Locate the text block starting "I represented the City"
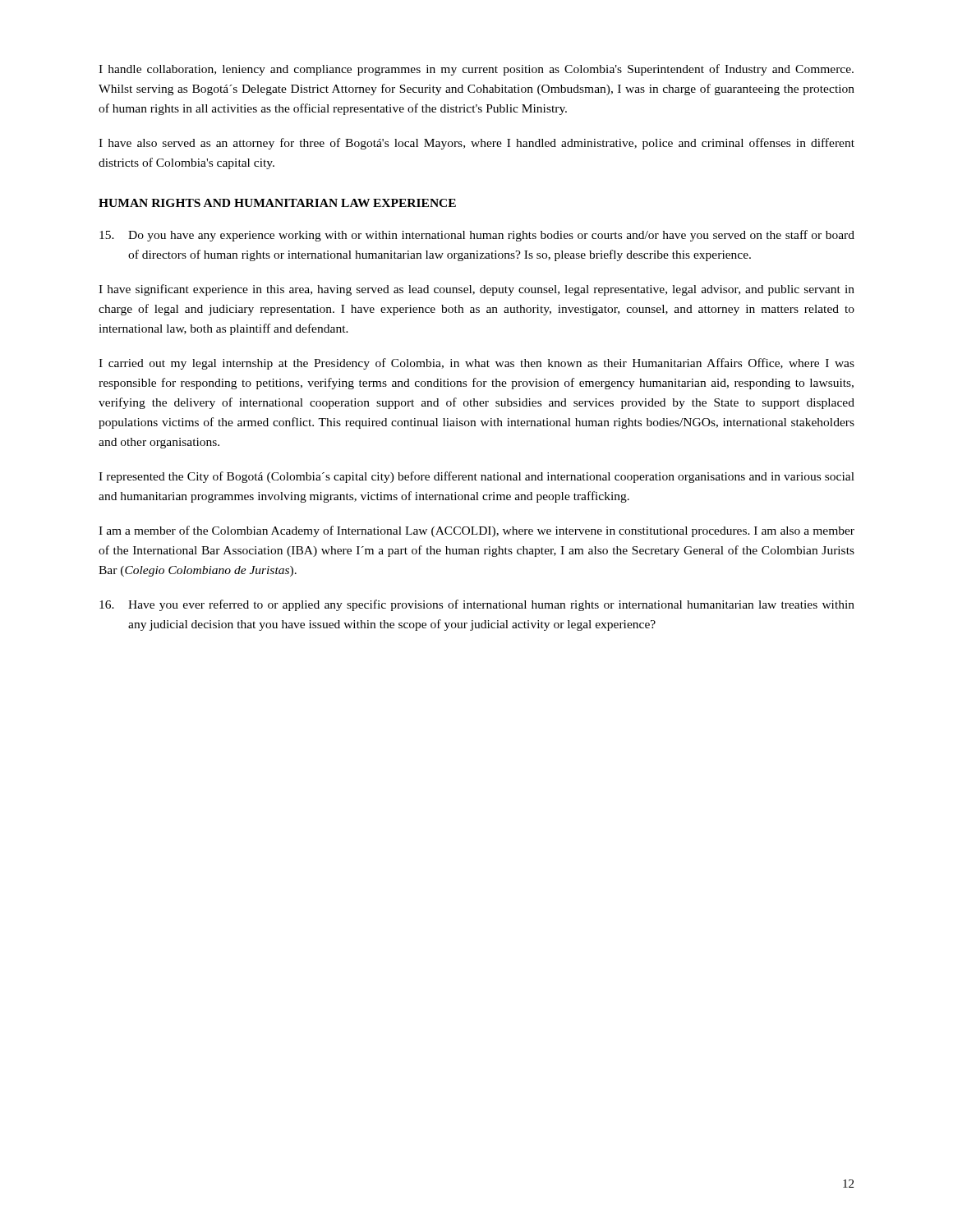This screenshot has height=1232, width=953. [x=476, y=486]
